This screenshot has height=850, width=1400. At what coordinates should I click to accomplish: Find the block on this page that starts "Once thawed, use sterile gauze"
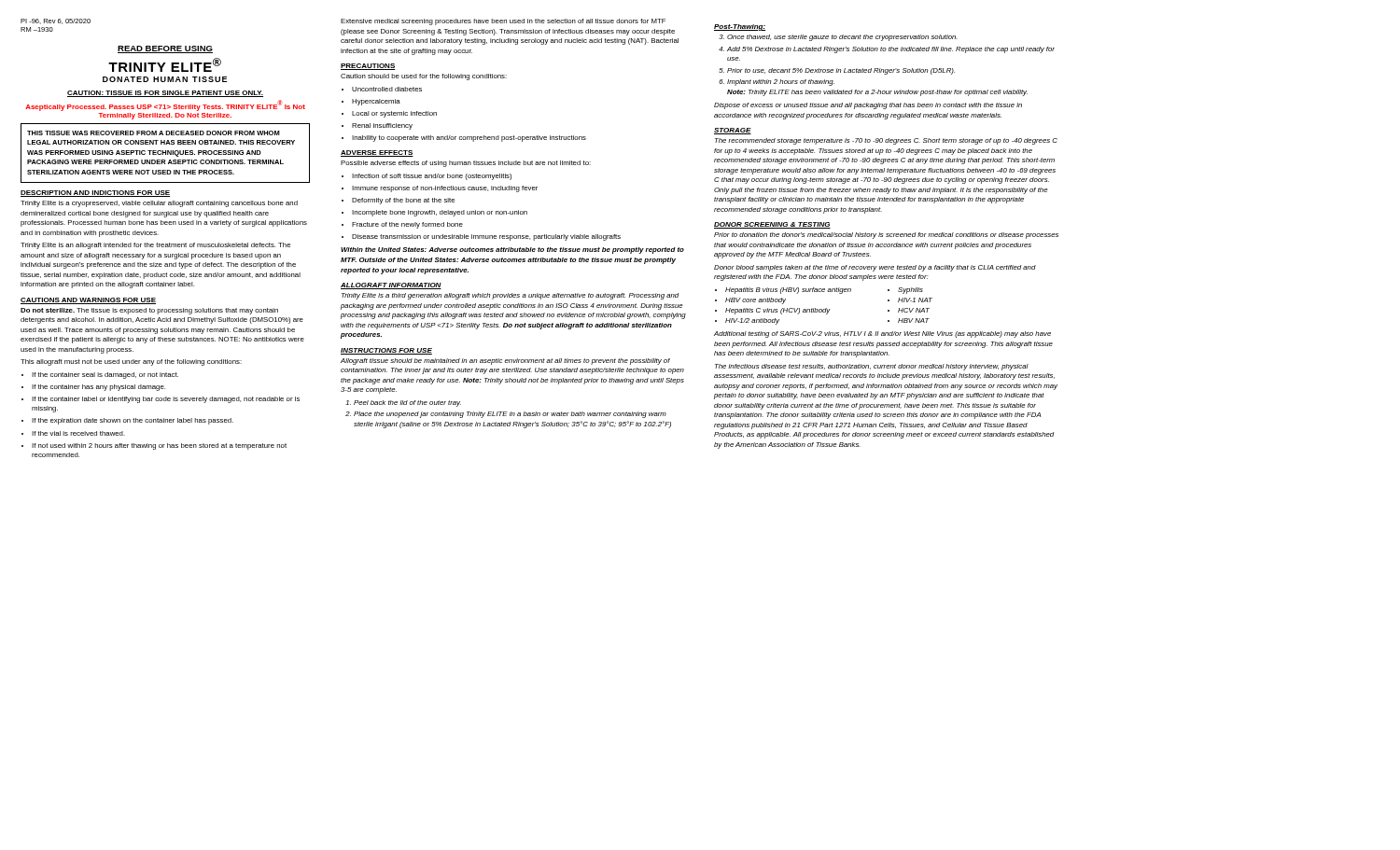(893, 65)
